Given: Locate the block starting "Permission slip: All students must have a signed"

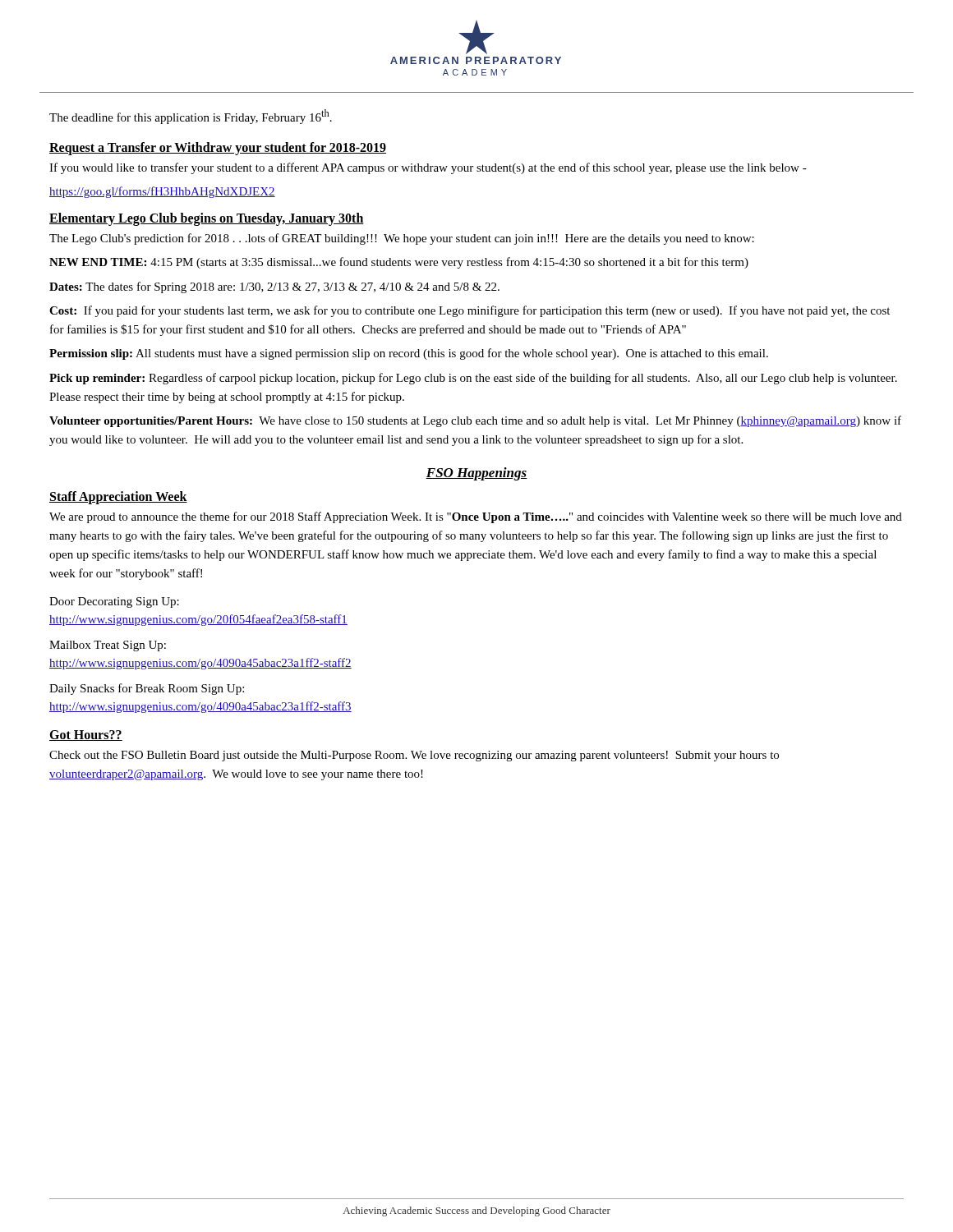Looking at the screenshot, I should [409, 353].
